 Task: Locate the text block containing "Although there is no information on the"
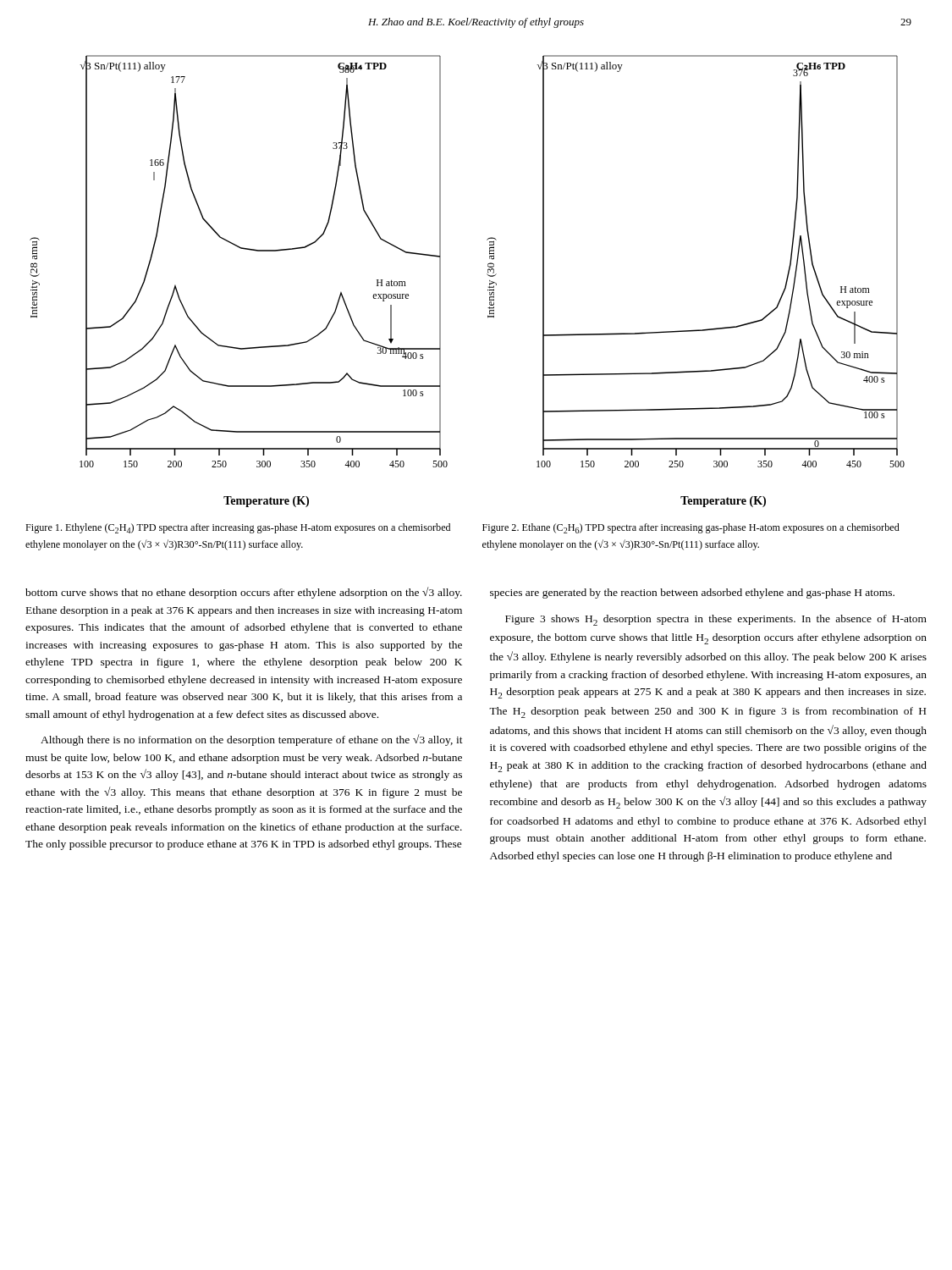click(244, 792)
